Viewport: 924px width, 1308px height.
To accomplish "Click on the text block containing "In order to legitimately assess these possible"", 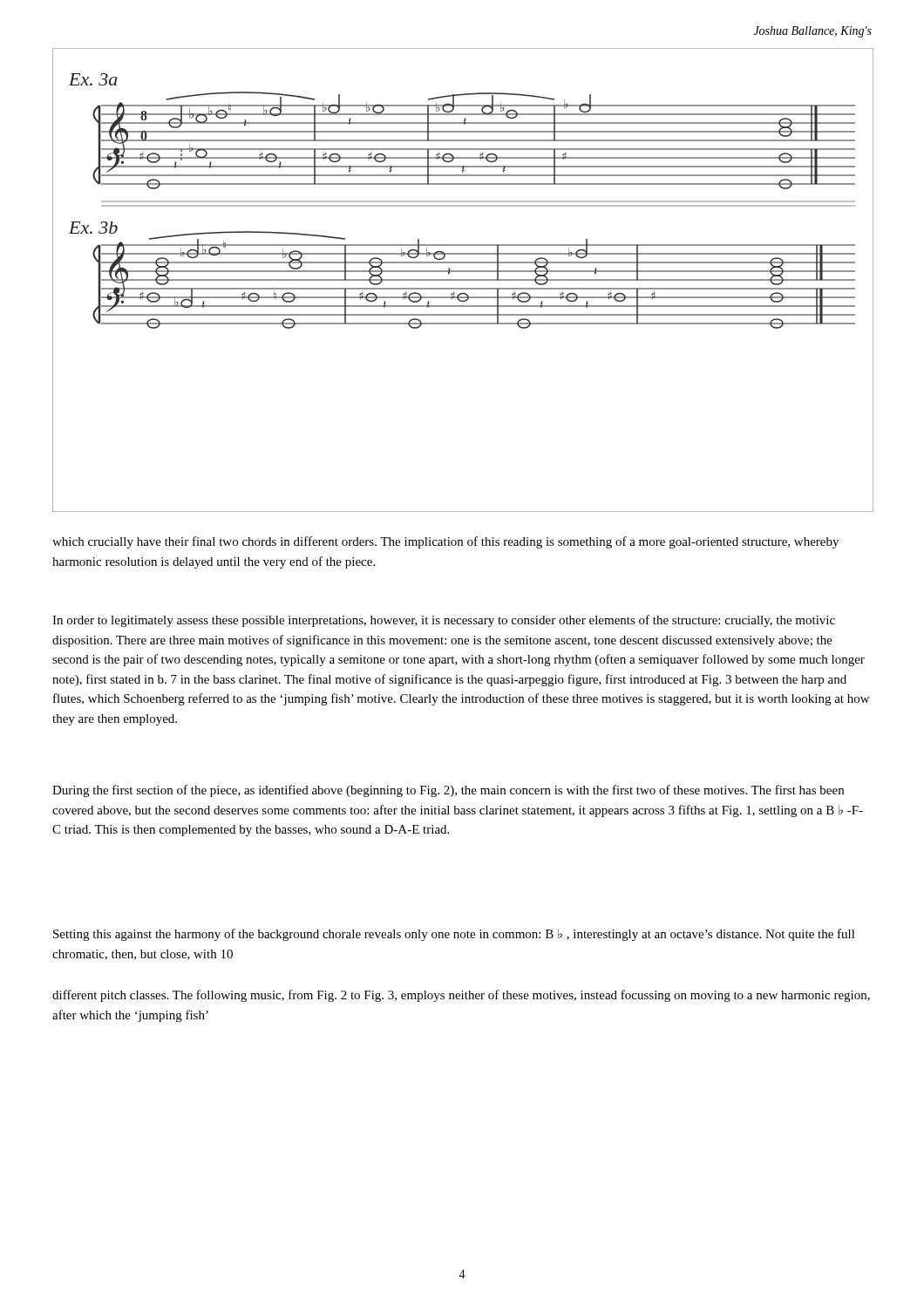I will tap(461, 669).
